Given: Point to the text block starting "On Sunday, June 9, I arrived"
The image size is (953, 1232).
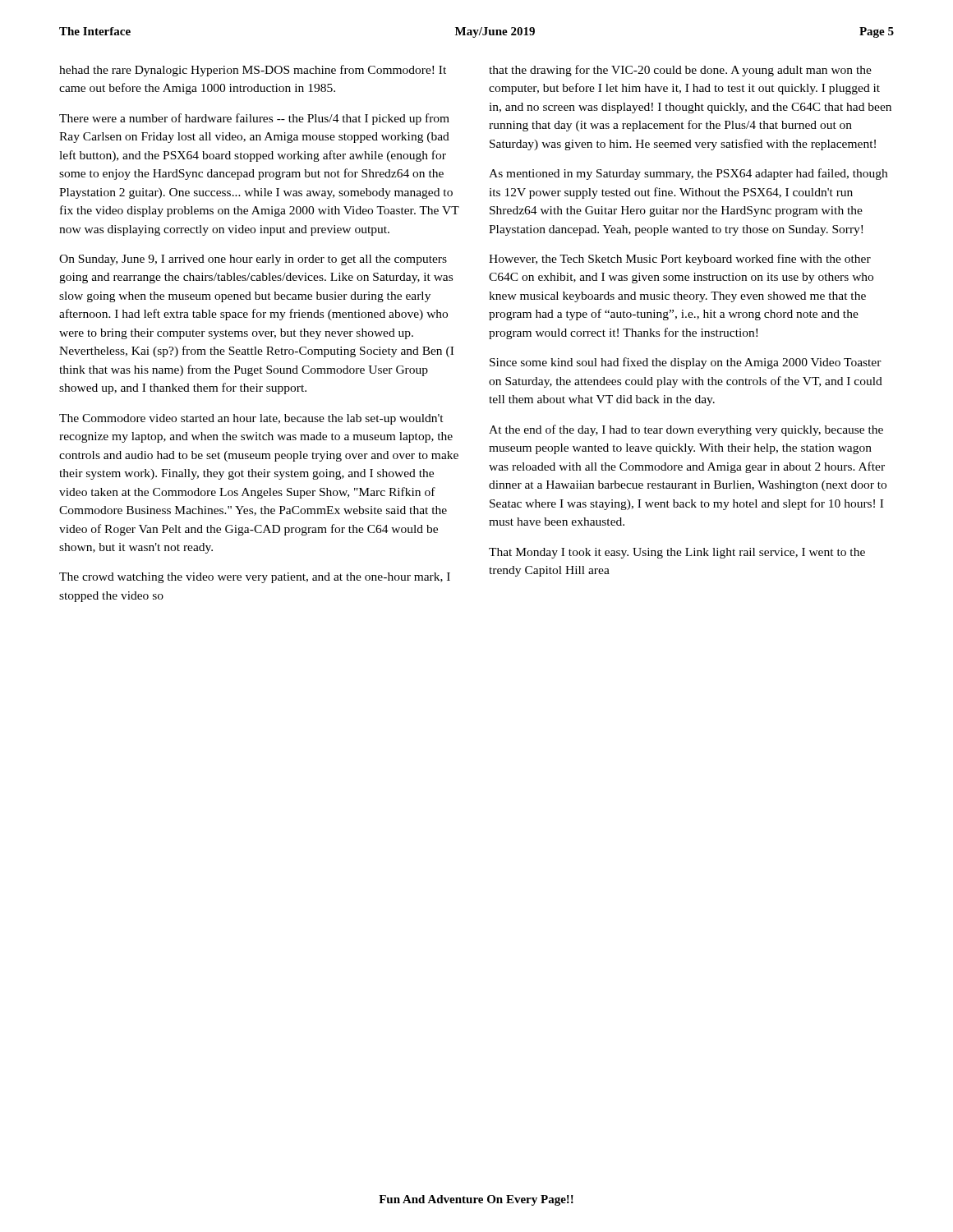Looking at the screenshot, I should [x=262, y=323].
